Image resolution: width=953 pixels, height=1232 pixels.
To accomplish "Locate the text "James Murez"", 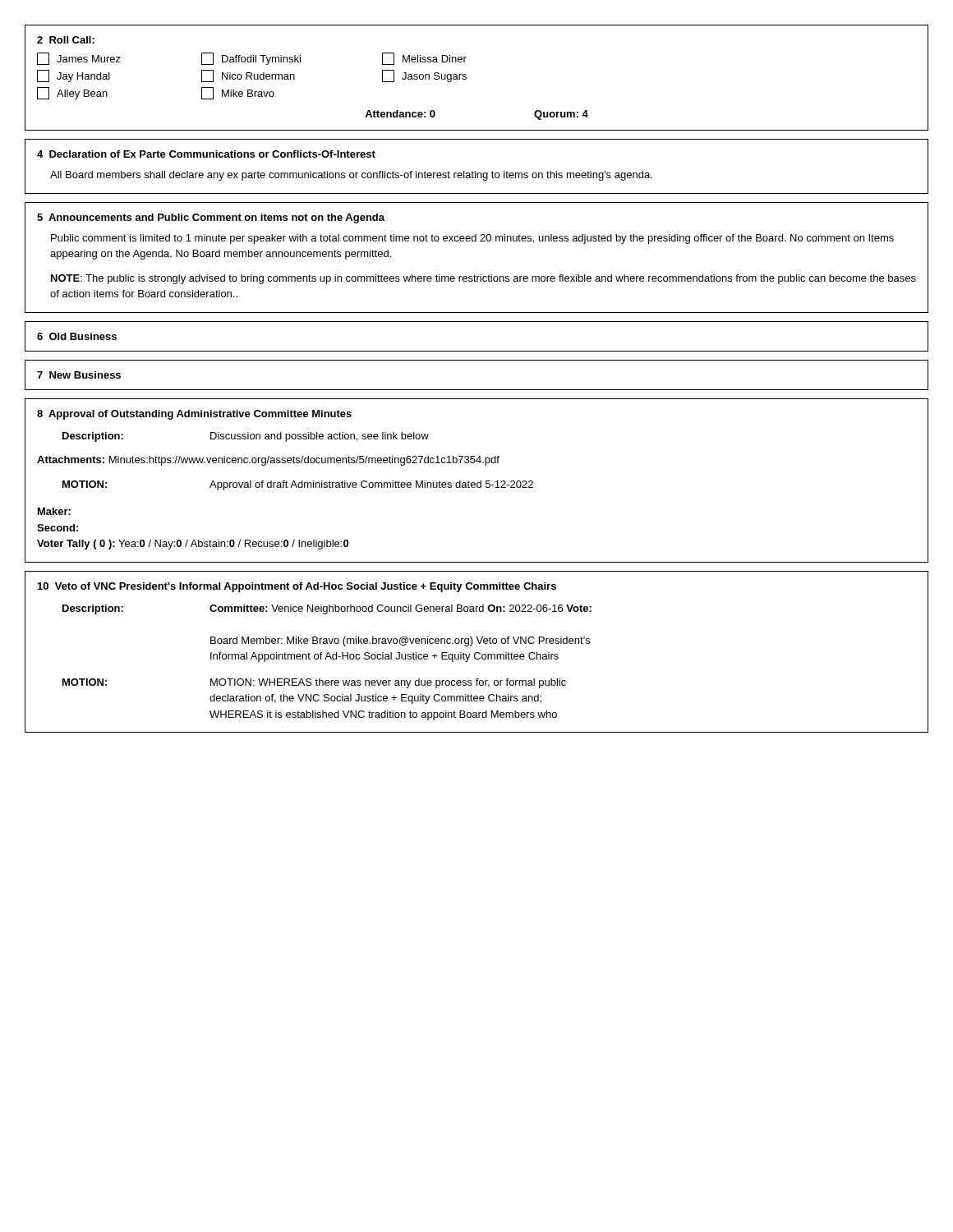I will 79,59.
